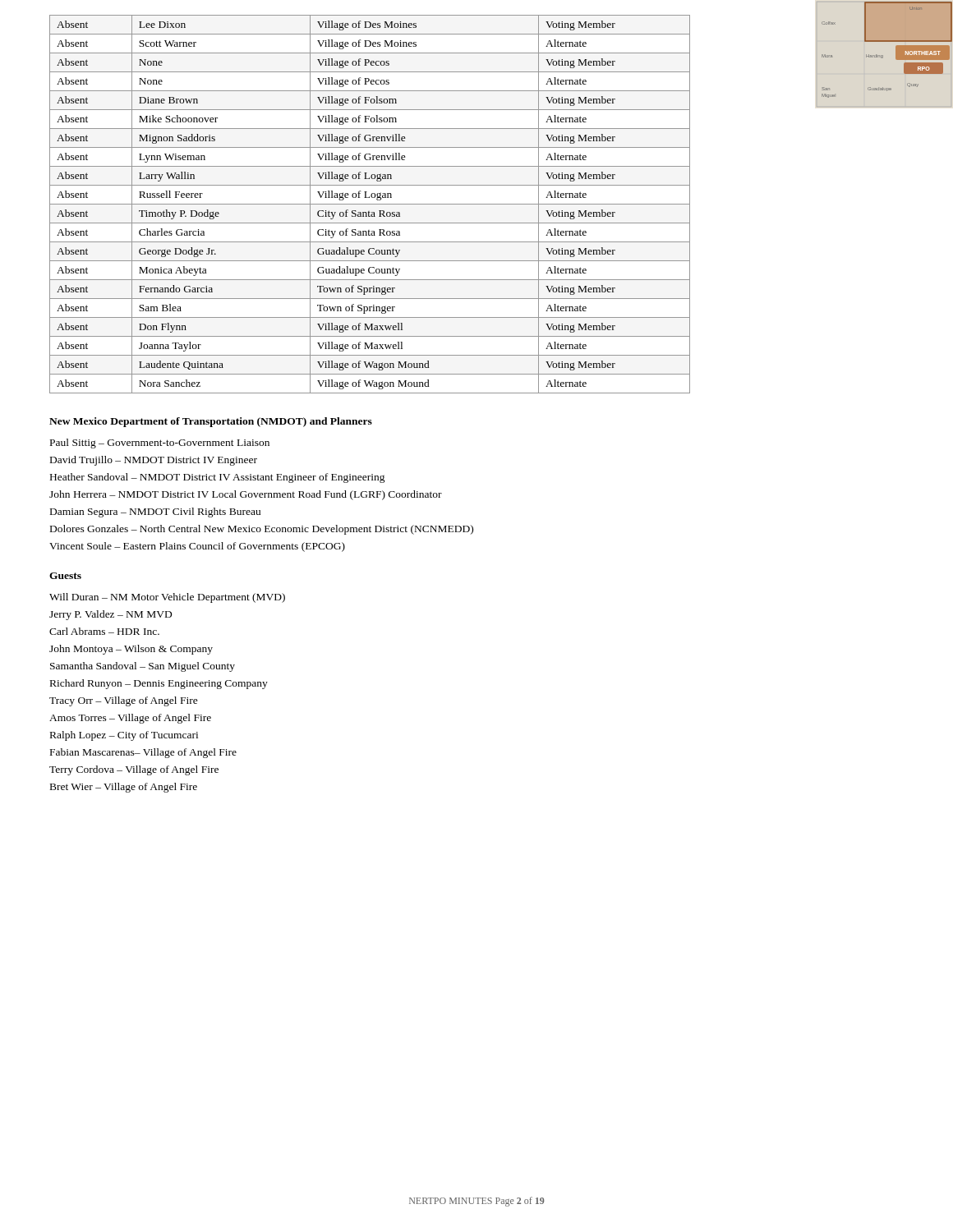953x1232 pixels.
Task: Find the region starting "John Montoya – Wilson"
Action: tap(131, 649)
